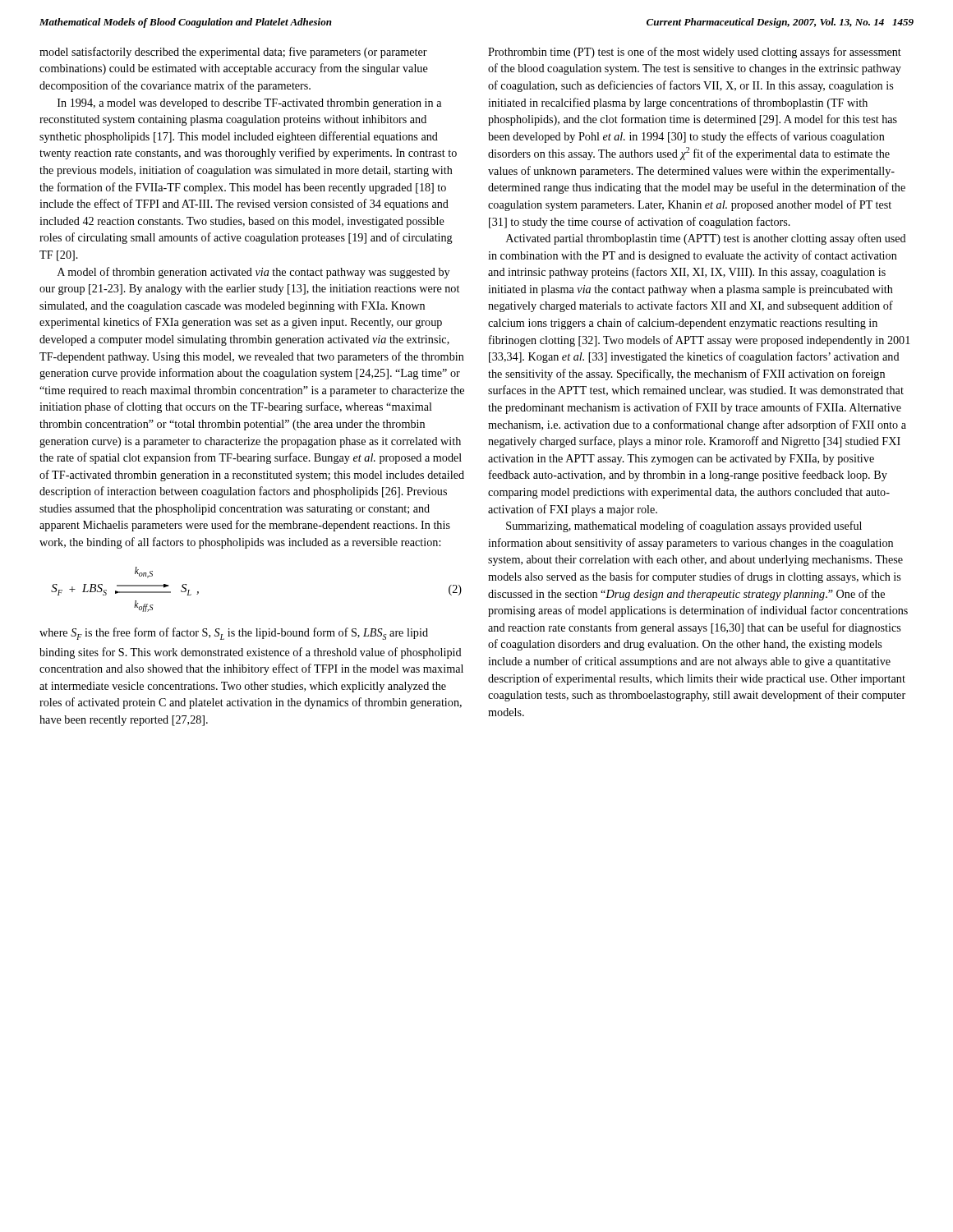Click the passage that begins "where SF is the free"
This screenshot has width=953, height=1232.
(x=252, y=676)
